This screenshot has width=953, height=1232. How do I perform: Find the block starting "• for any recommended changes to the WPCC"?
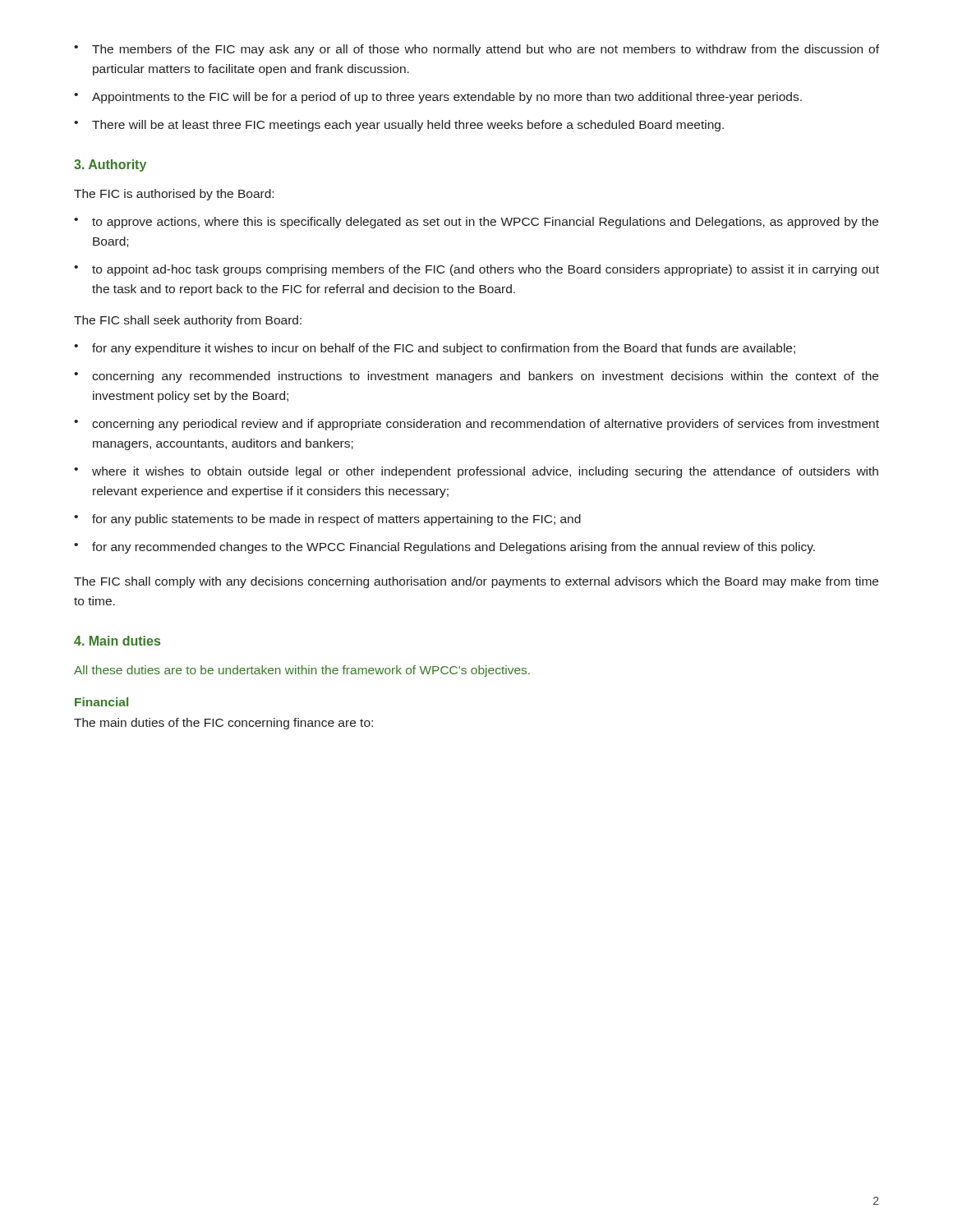[476, 547]
